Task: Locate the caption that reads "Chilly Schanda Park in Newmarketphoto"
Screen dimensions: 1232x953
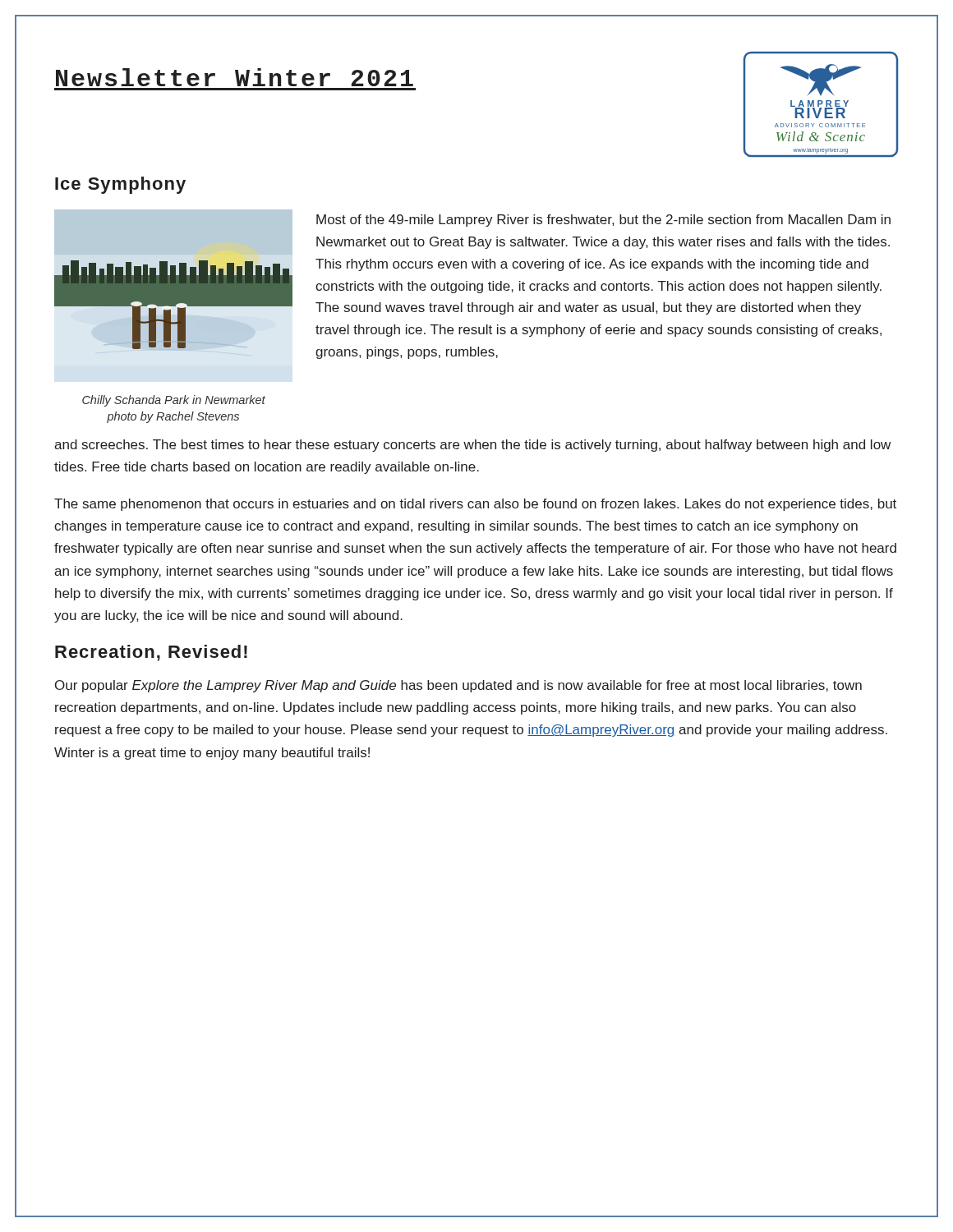Action: pyautogui.click(x=173, y=408)
